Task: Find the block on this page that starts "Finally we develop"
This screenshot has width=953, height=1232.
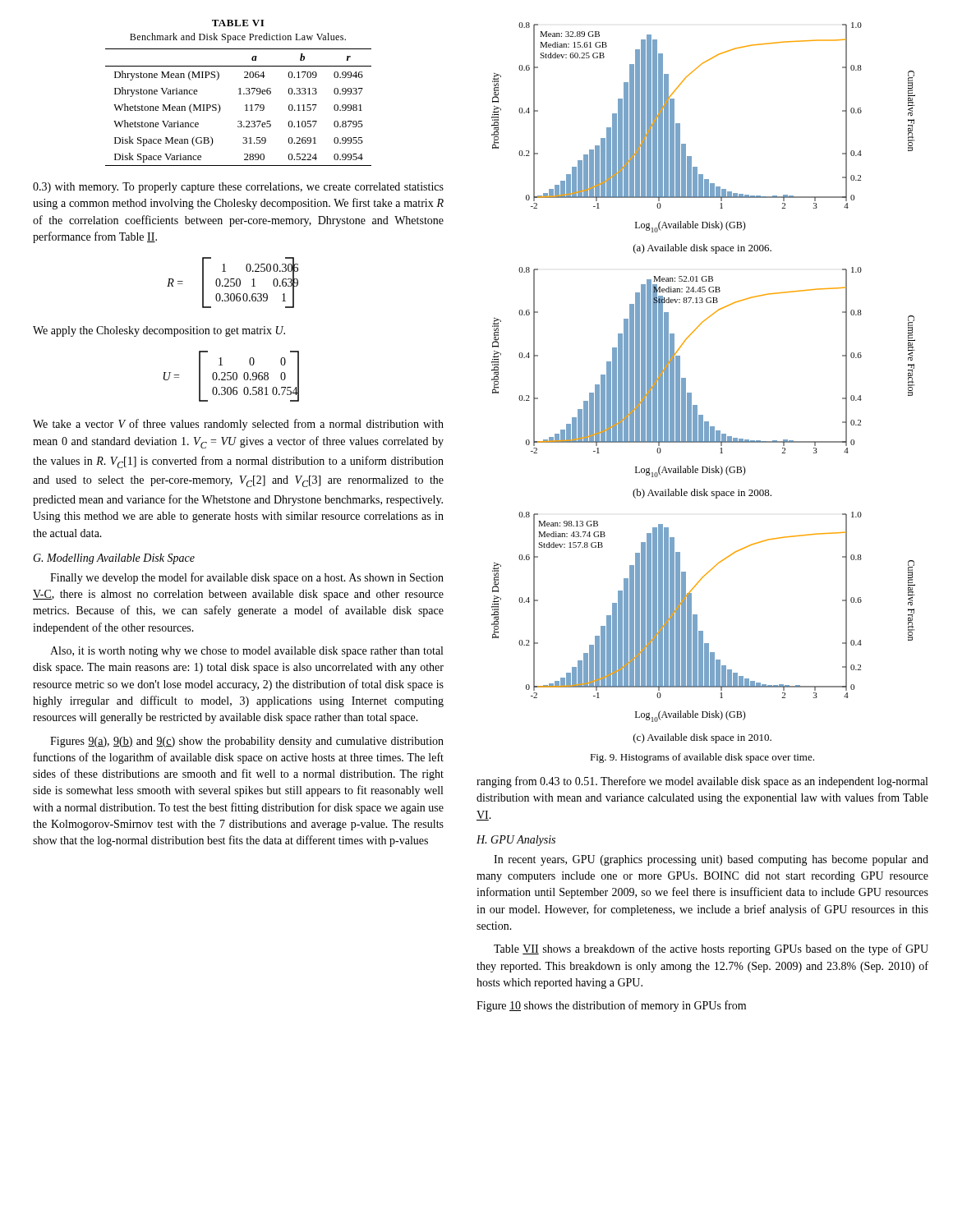Action: (x=238, y=710)
